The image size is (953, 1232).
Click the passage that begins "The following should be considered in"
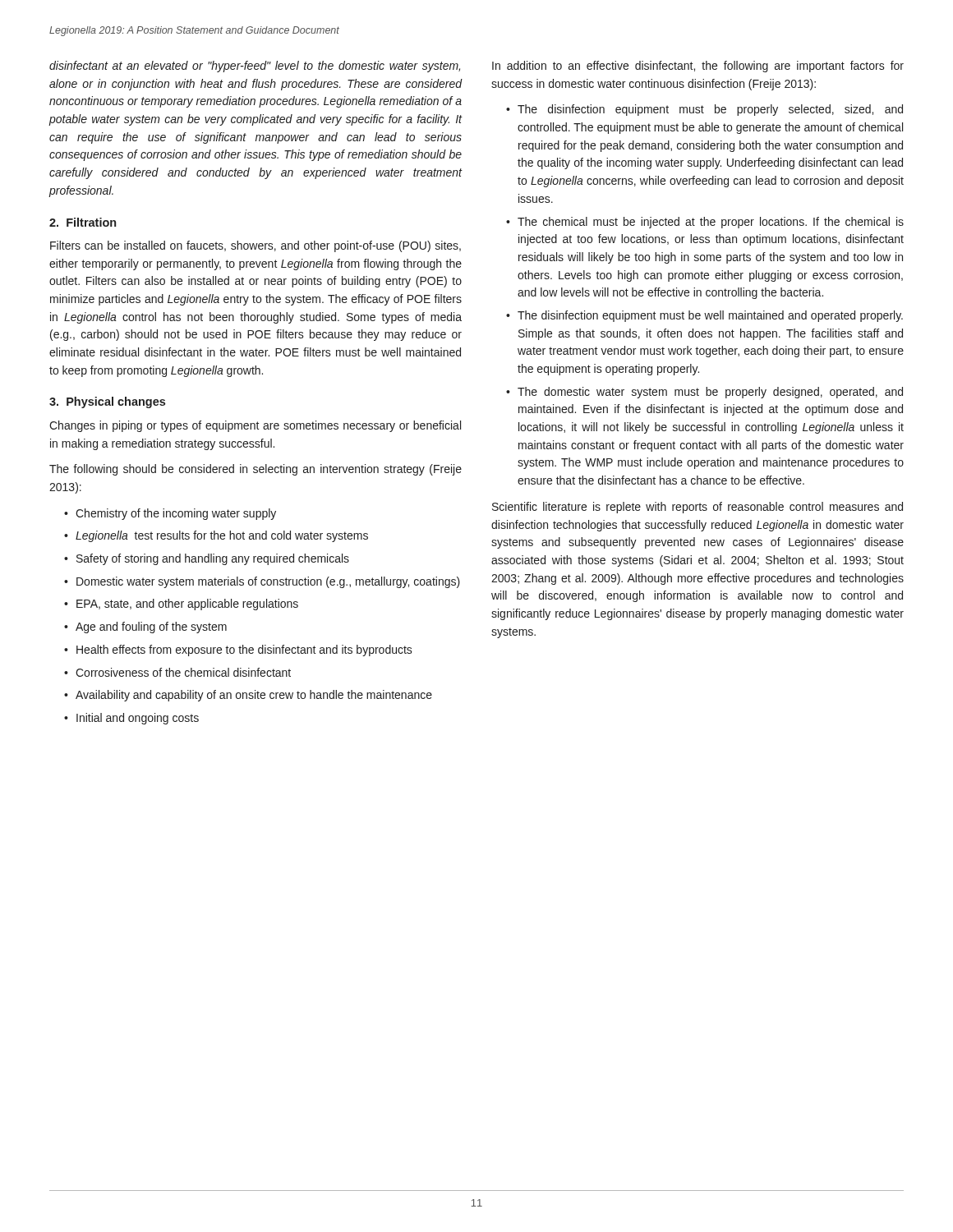click(x=255, y=479)
